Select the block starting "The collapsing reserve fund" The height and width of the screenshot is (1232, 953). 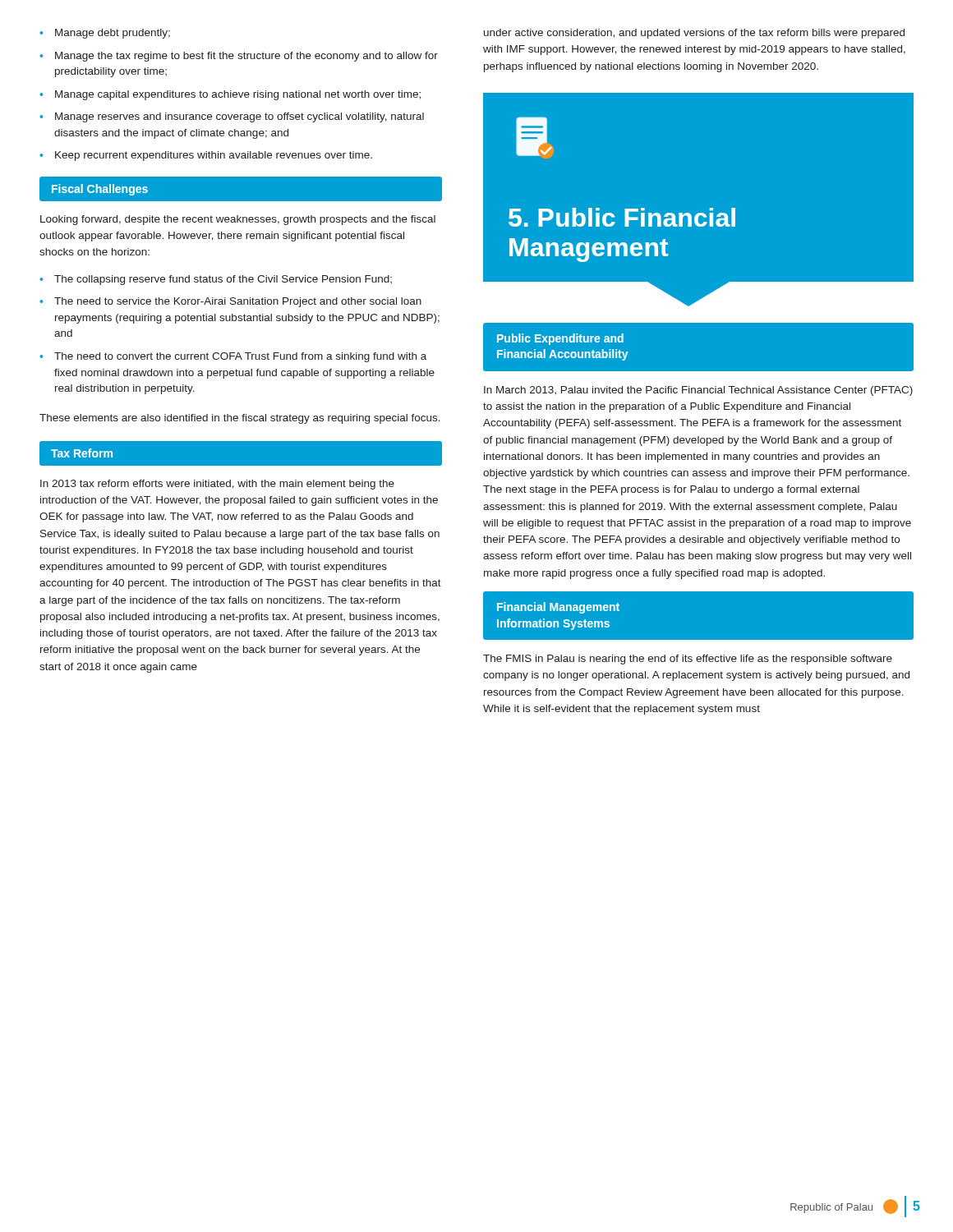tap(216, 280)
